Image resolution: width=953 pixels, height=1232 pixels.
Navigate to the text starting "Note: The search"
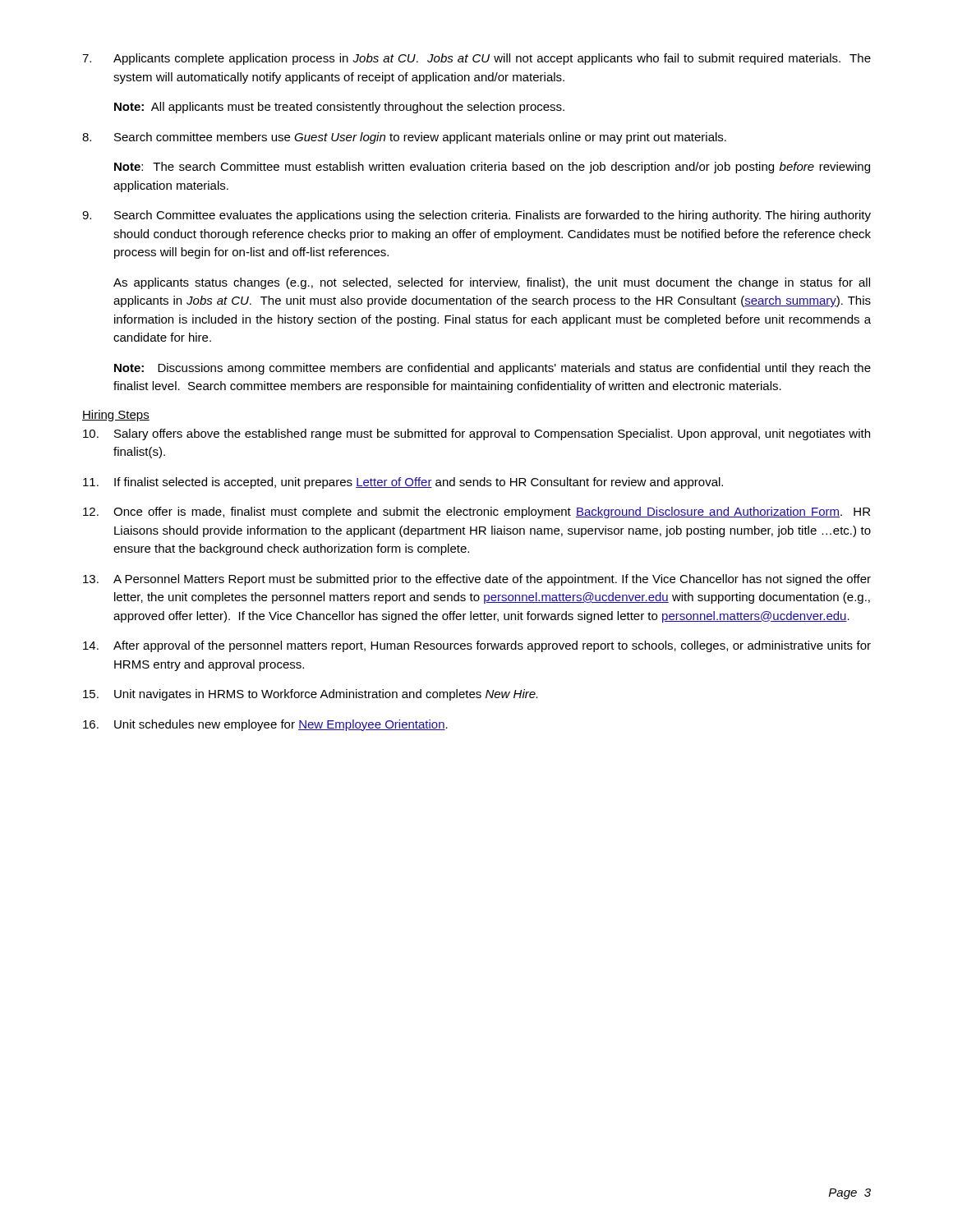(x=492, y=176)
